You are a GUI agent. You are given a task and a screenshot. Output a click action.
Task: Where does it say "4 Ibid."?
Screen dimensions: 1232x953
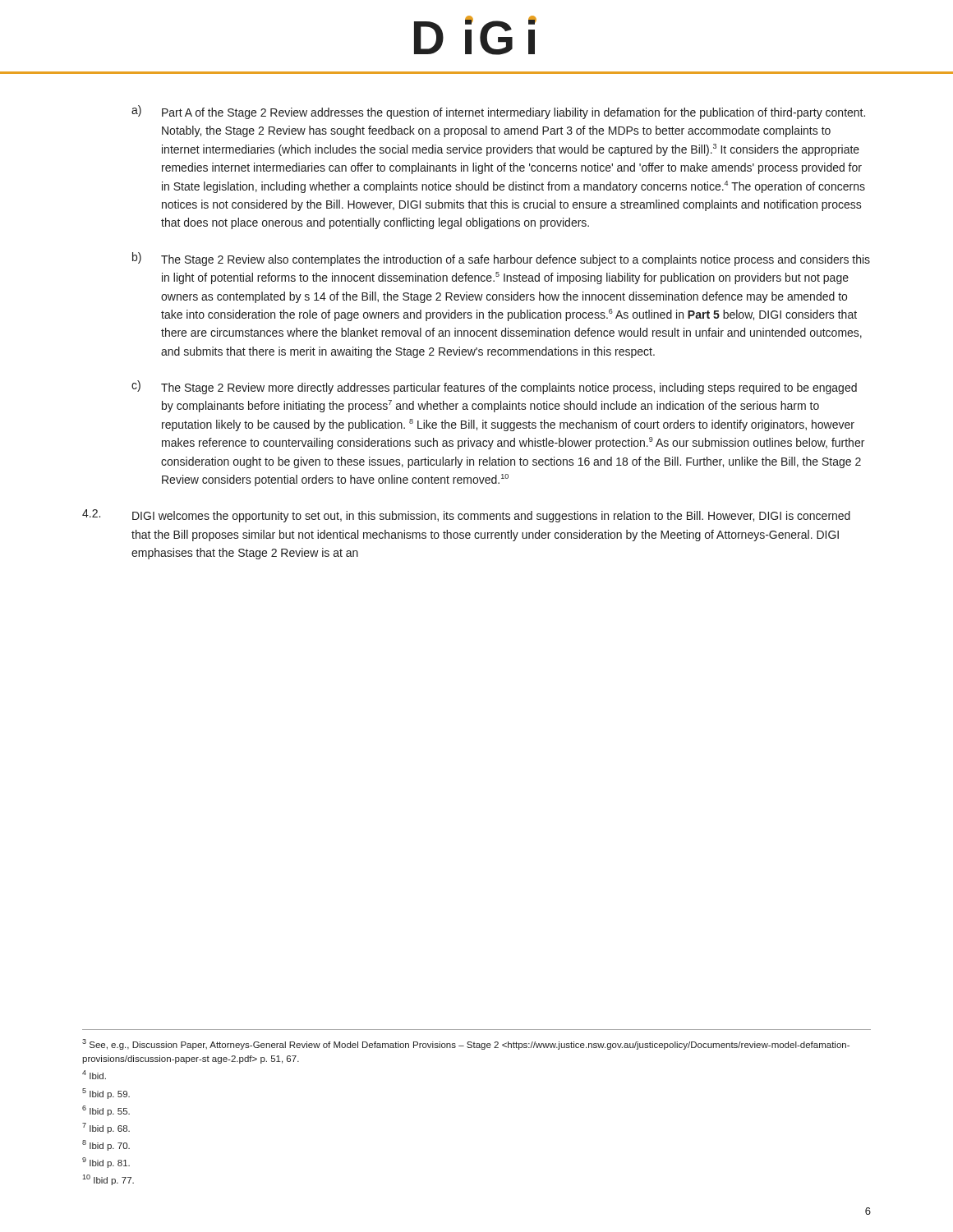tap(94, 1075)
